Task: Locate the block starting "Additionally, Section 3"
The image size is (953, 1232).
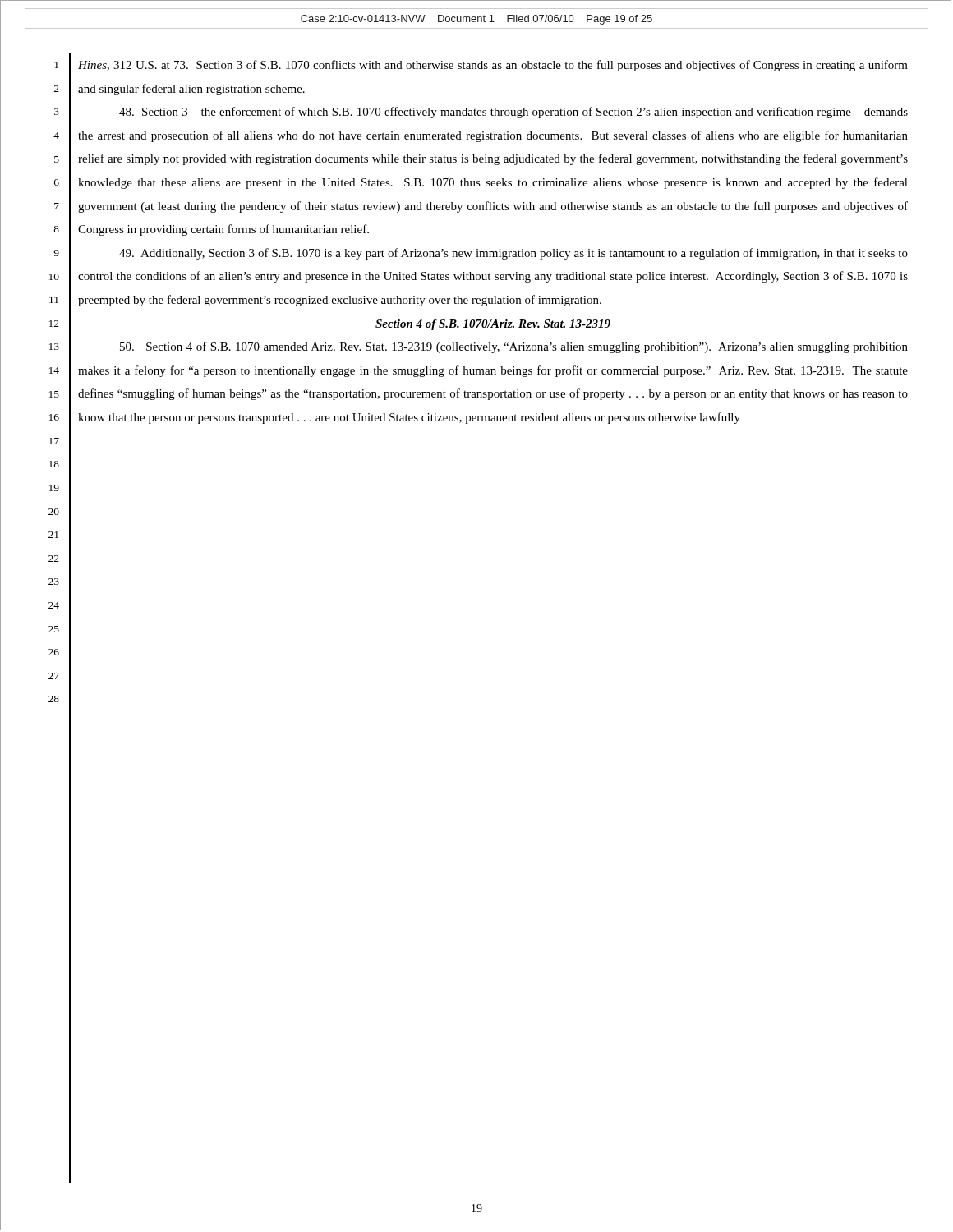Action: tap(493, 276)
